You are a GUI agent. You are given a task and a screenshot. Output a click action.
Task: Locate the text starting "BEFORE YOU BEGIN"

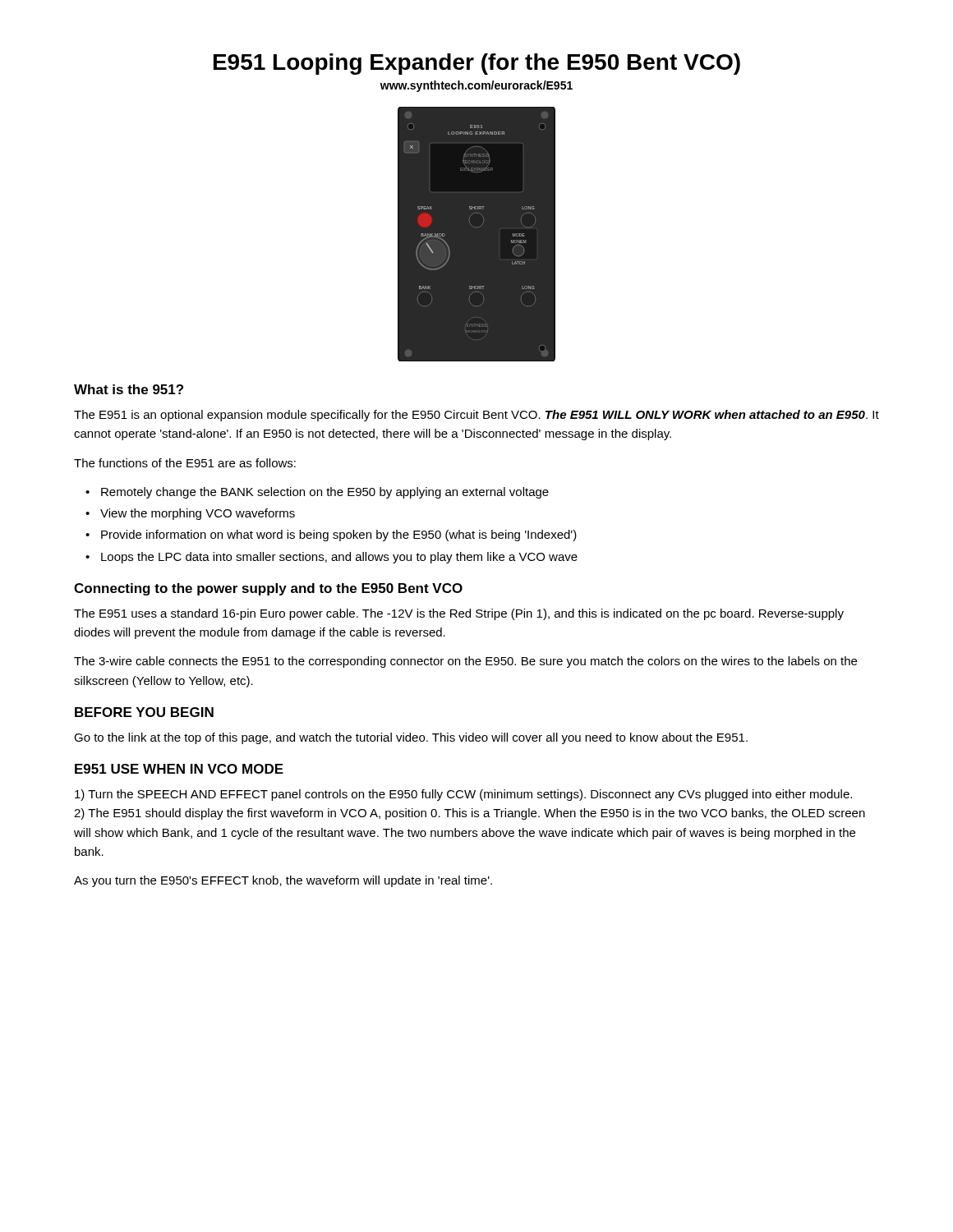point(144,712)
